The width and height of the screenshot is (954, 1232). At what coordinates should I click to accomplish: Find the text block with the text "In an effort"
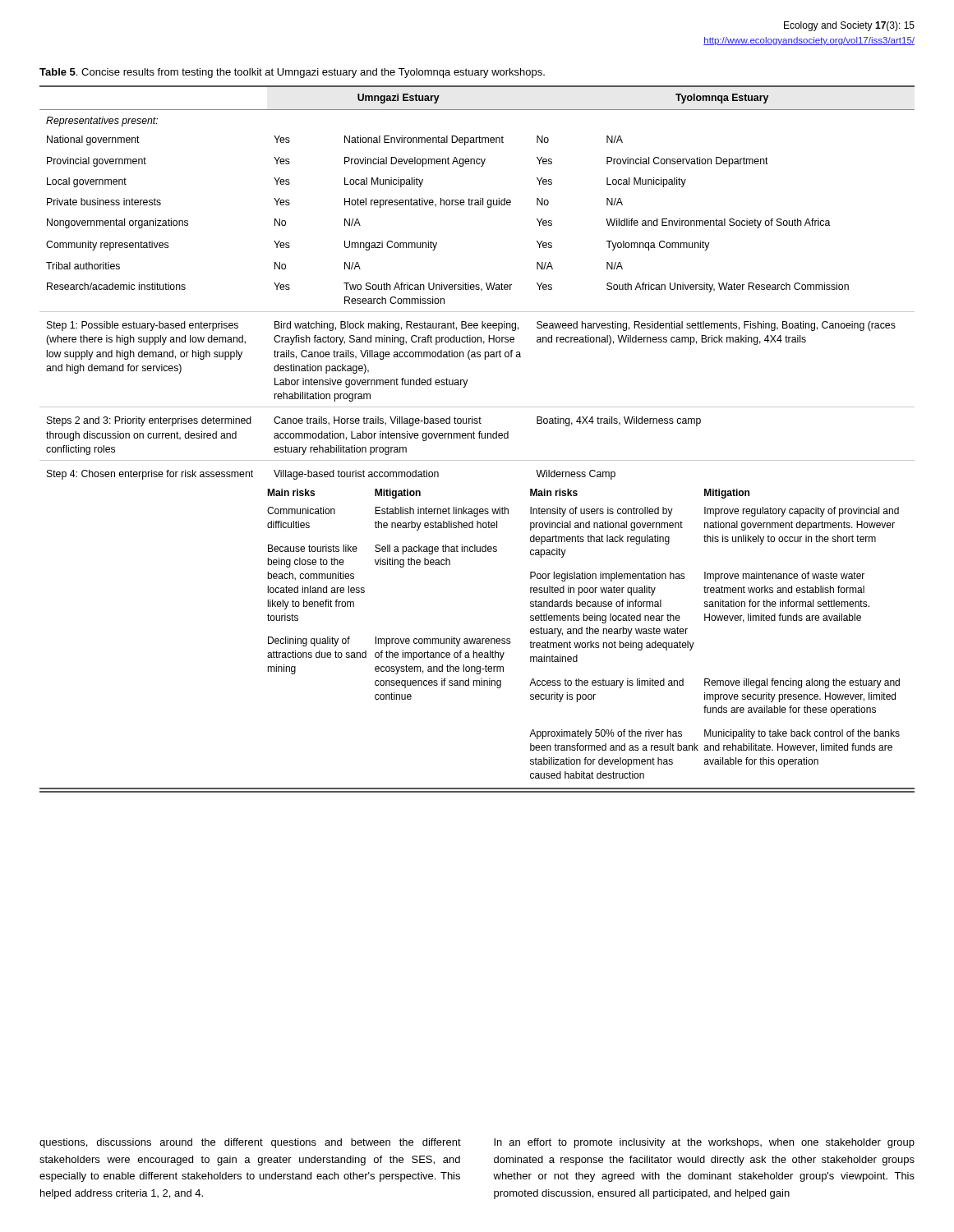click(704, 1168)
